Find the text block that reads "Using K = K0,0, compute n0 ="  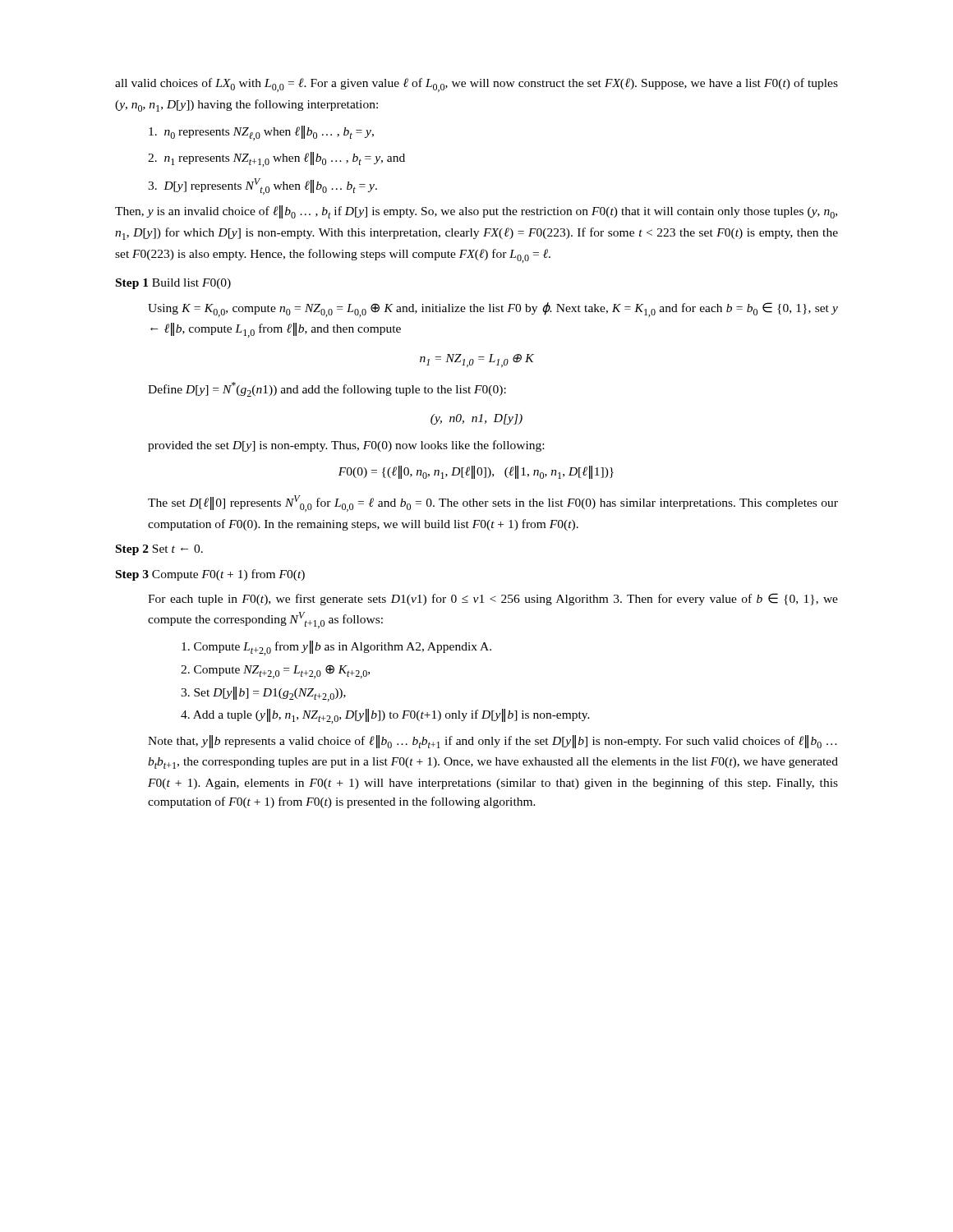[493, 320]
